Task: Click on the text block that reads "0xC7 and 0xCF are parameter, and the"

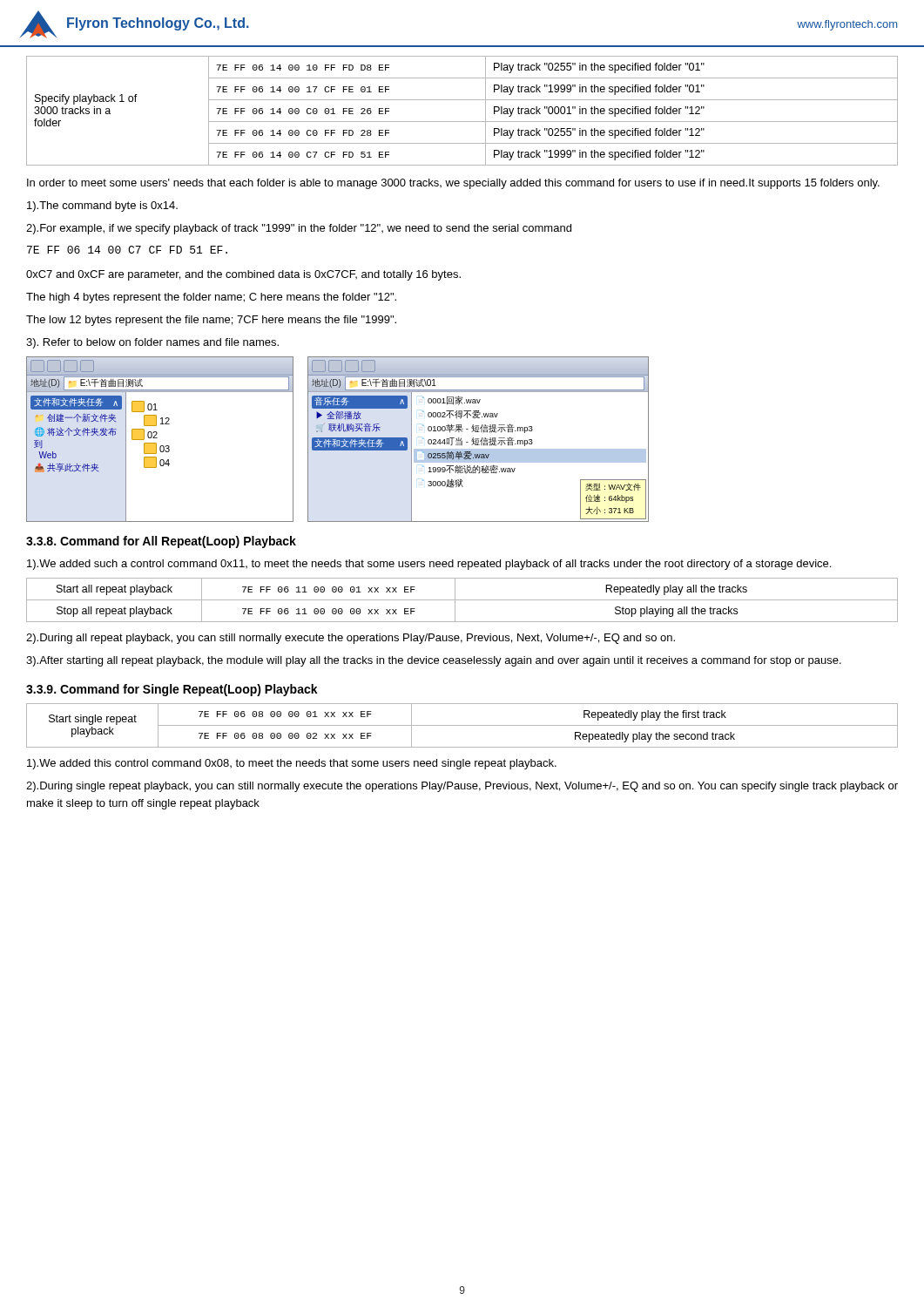Action: click(244, 274)
